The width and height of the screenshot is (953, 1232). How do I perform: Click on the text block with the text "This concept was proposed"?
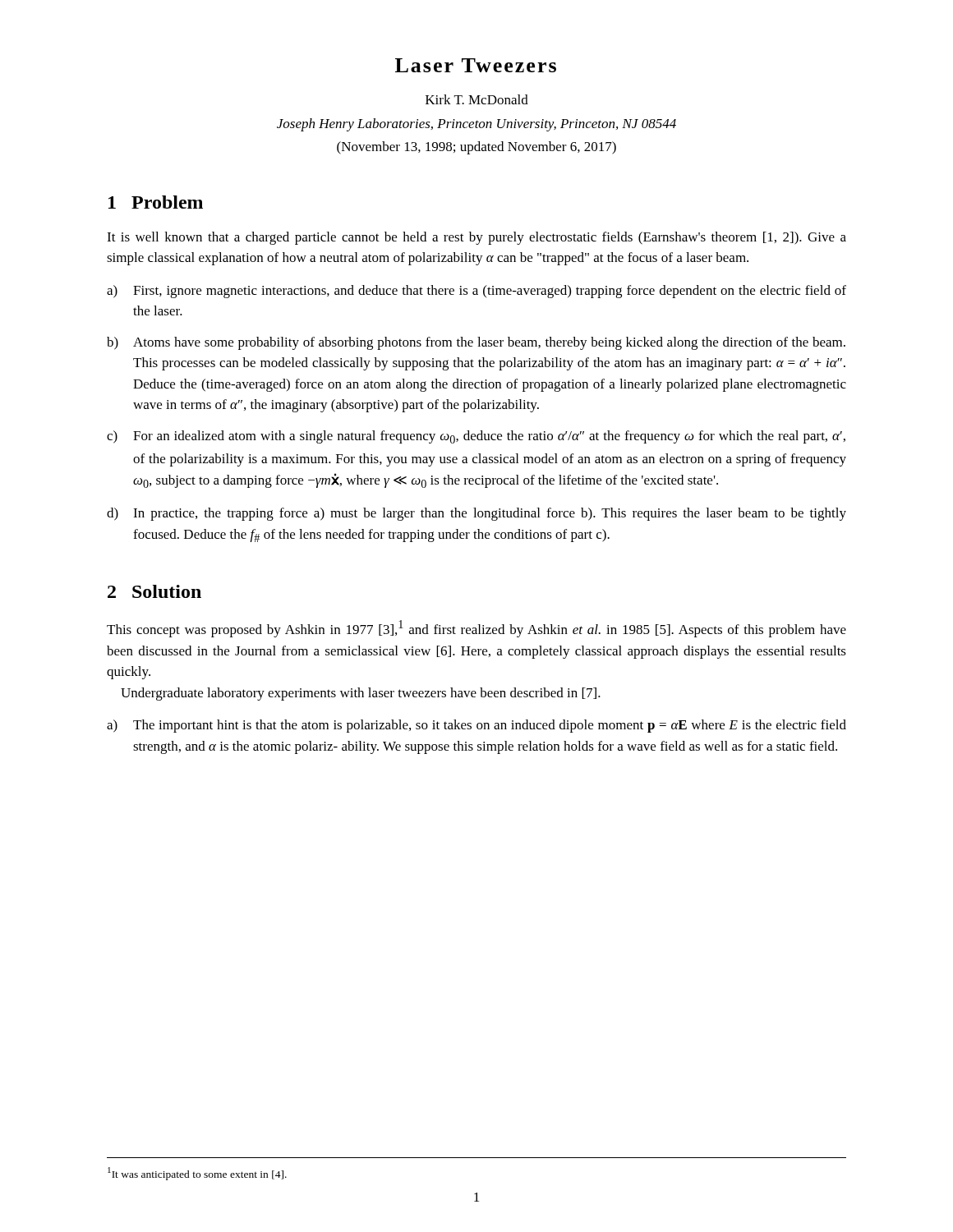coord(476,659)
